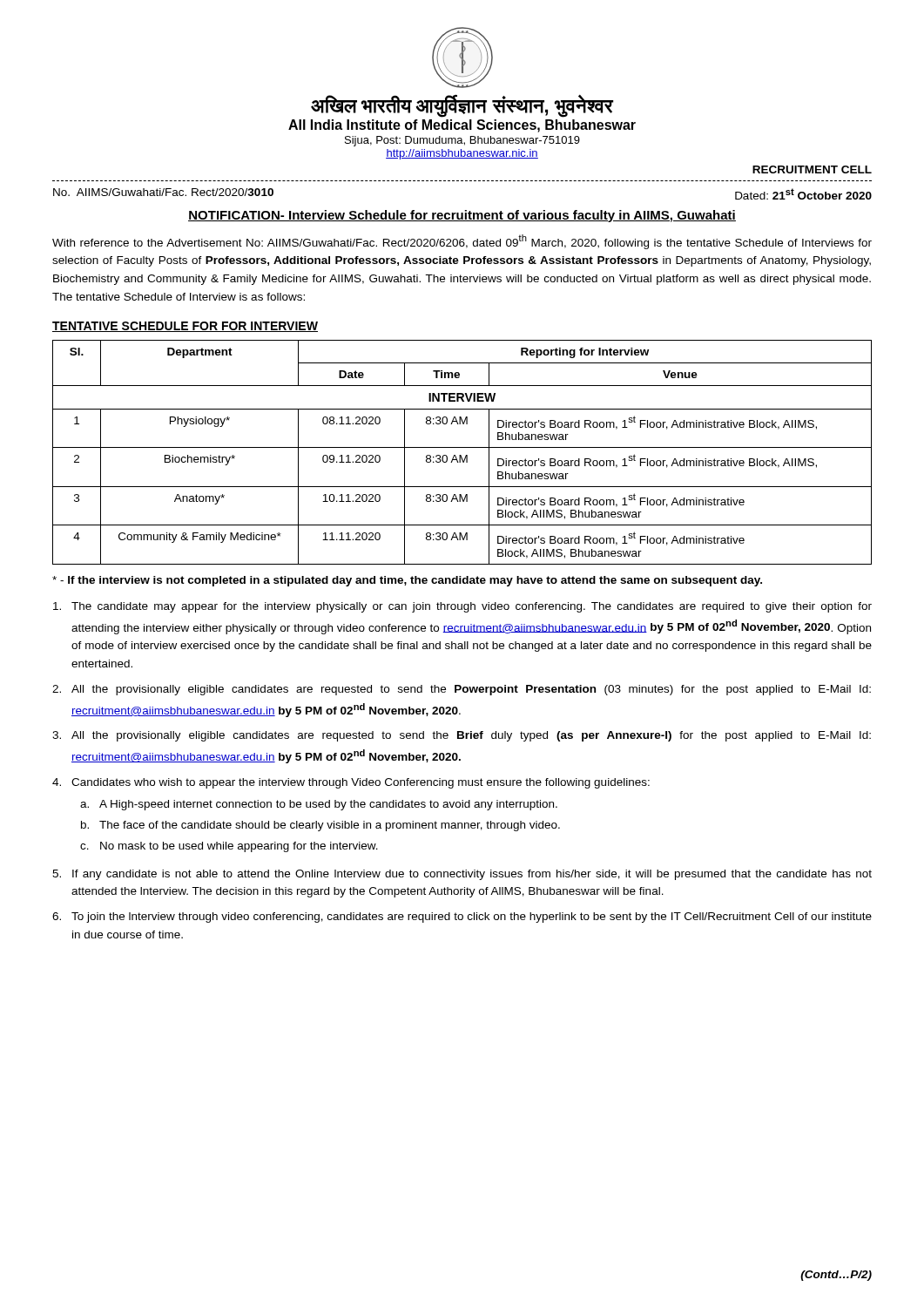Locate the table with the text "Director's Board Room, 1"
The width and height of the screenshot is (924, 1307).
(x=462, y=452)
